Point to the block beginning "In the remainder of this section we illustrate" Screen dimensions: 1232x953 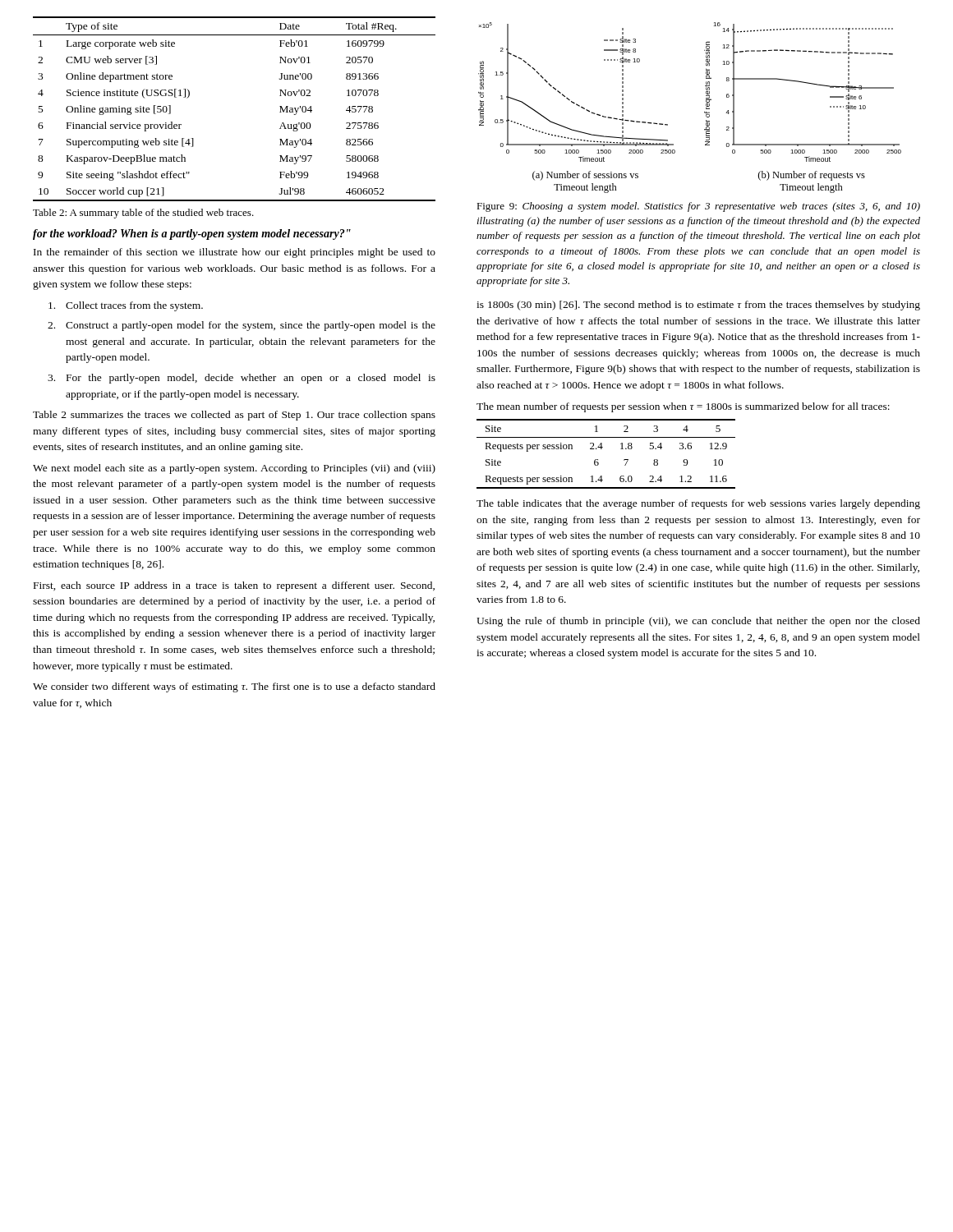pyautogui.click(x=234, y=268)
